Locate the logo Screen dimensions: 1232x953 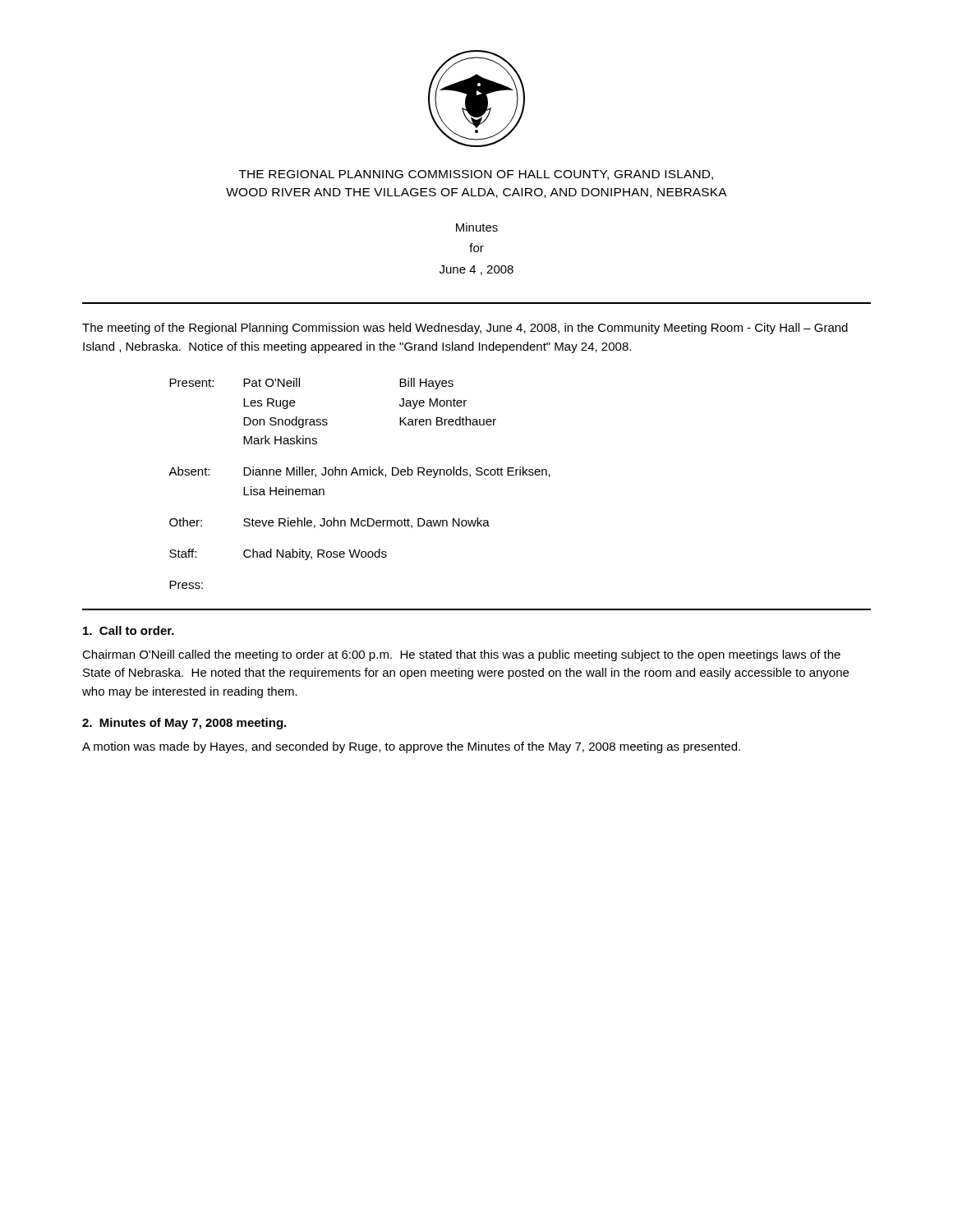click(476, 100)
